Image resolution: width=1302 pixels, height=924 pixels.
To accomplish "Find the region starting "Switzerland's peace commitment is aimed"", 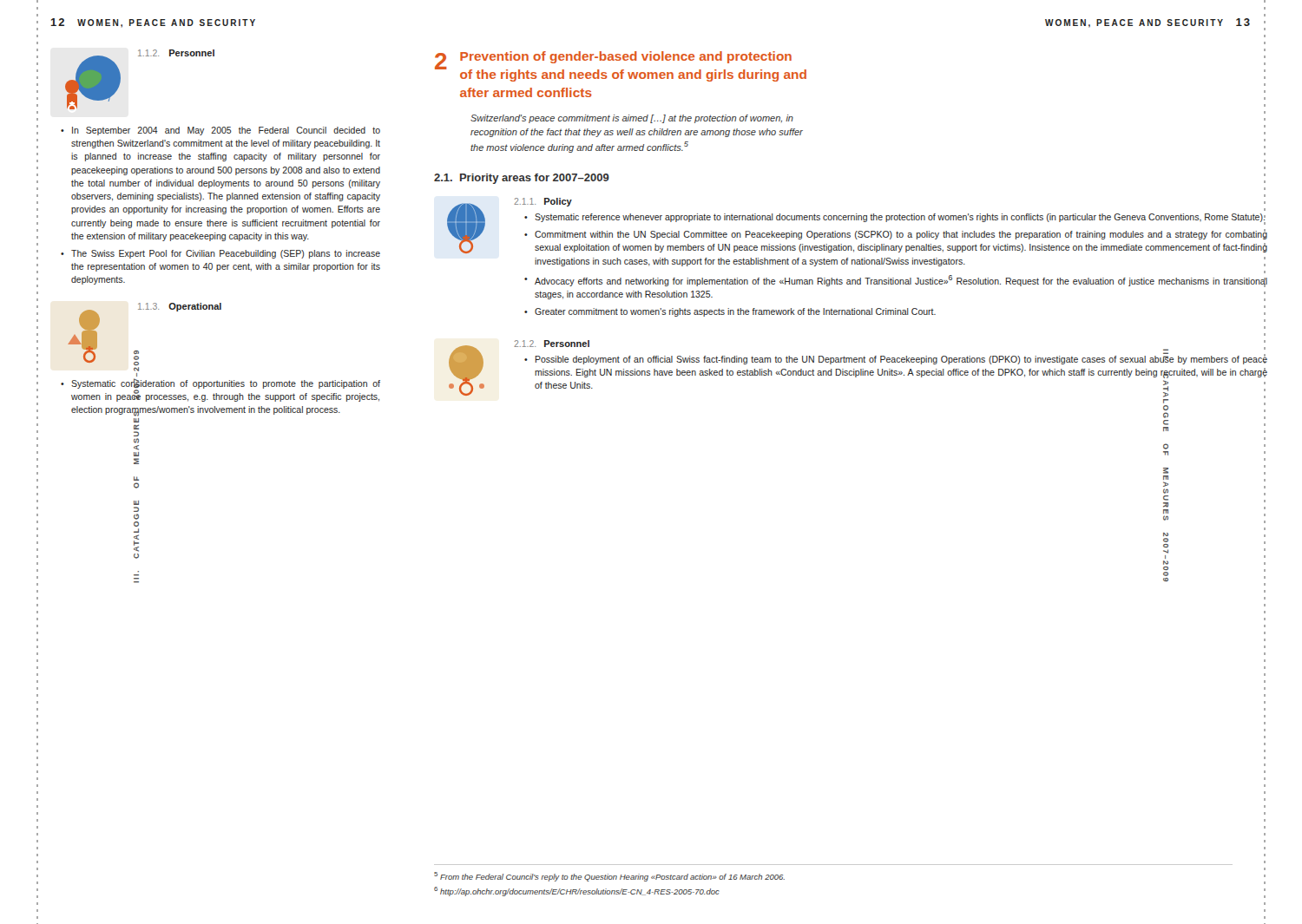I will coord(637,133).
